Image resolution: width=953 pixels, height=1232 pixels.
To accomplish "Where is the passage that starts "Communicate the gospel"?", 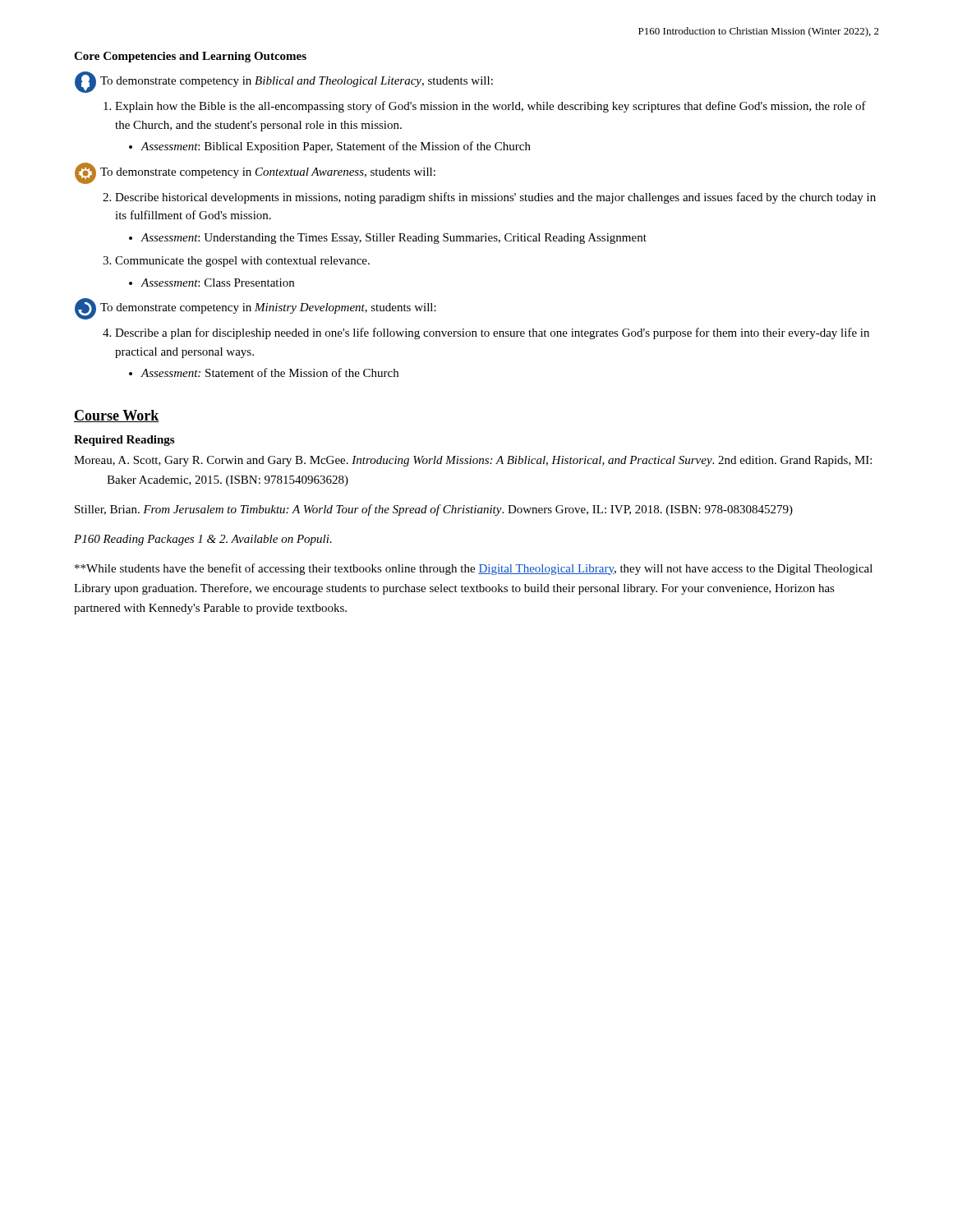I will pyautogui.click(x=242, y=262).
